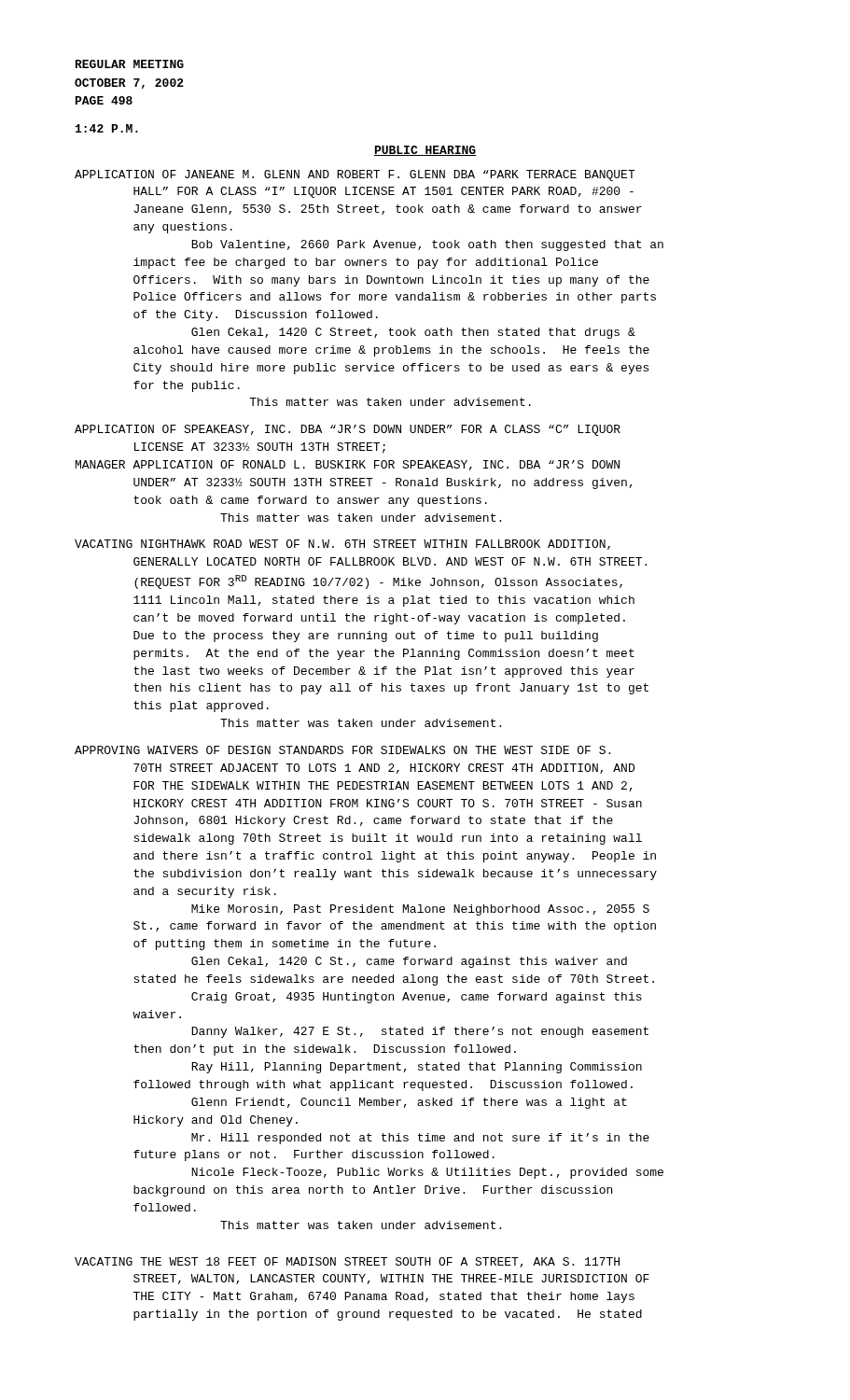This screenshot has width=850, height=1400.
Task: Find the text block with the text "VACATING THE WEST 18 FEET OF MADISON"
Action: pos(362,1288)
